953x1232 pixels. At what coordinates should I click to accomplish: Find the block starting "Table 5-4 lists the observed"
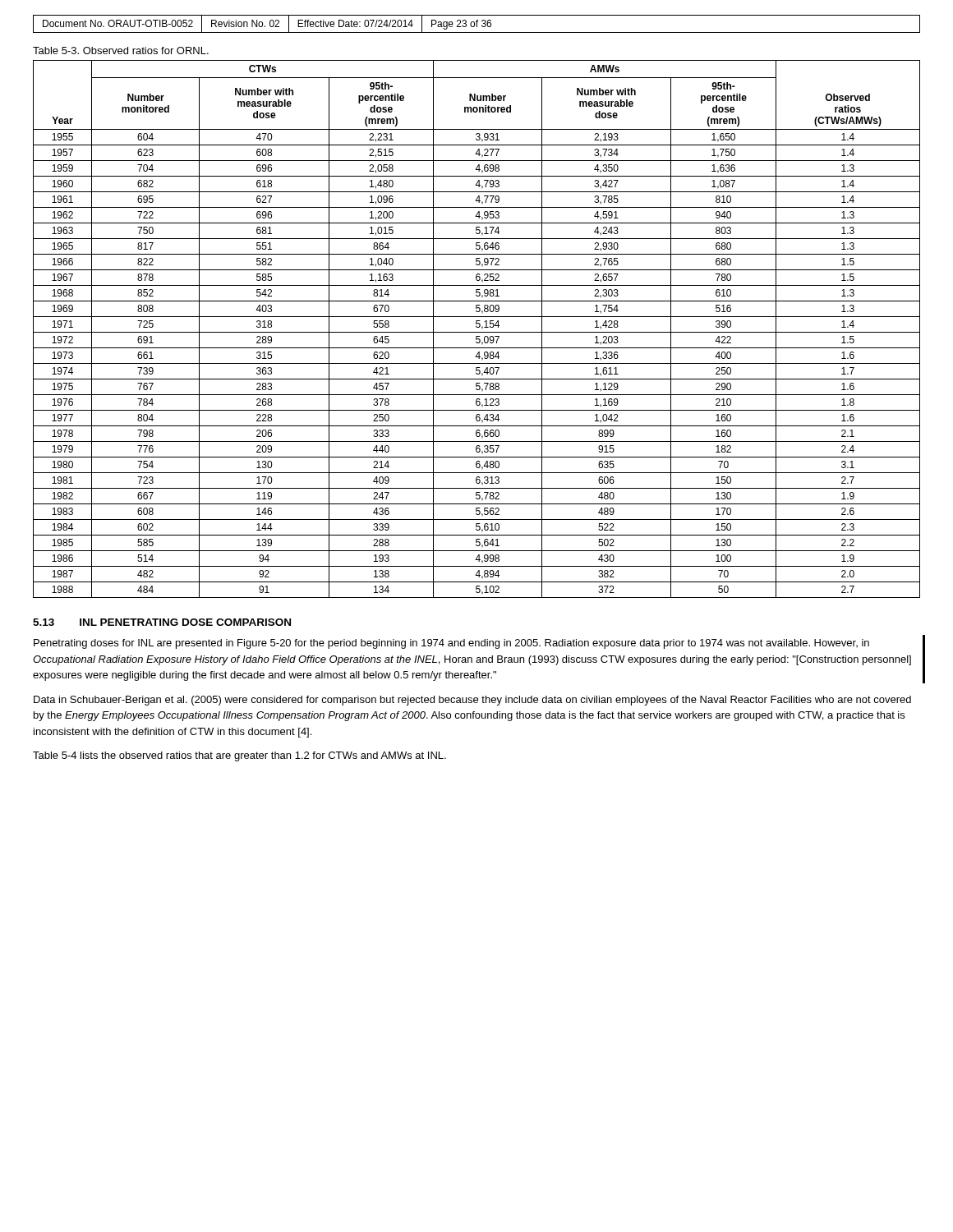240,755
